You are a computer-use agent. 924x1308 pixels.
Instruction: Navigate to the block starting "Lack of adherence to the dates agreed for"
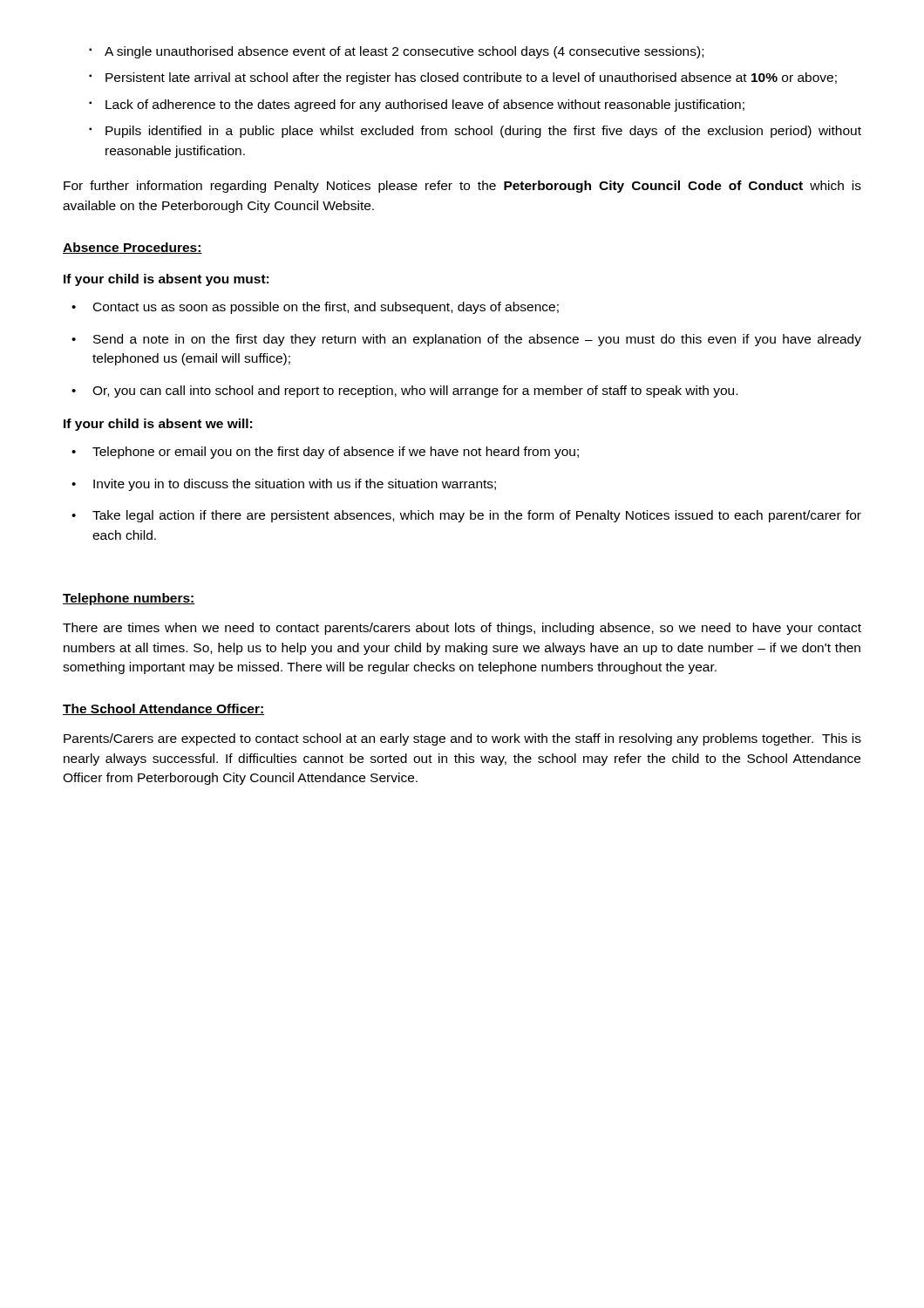(x=425, y=104)
